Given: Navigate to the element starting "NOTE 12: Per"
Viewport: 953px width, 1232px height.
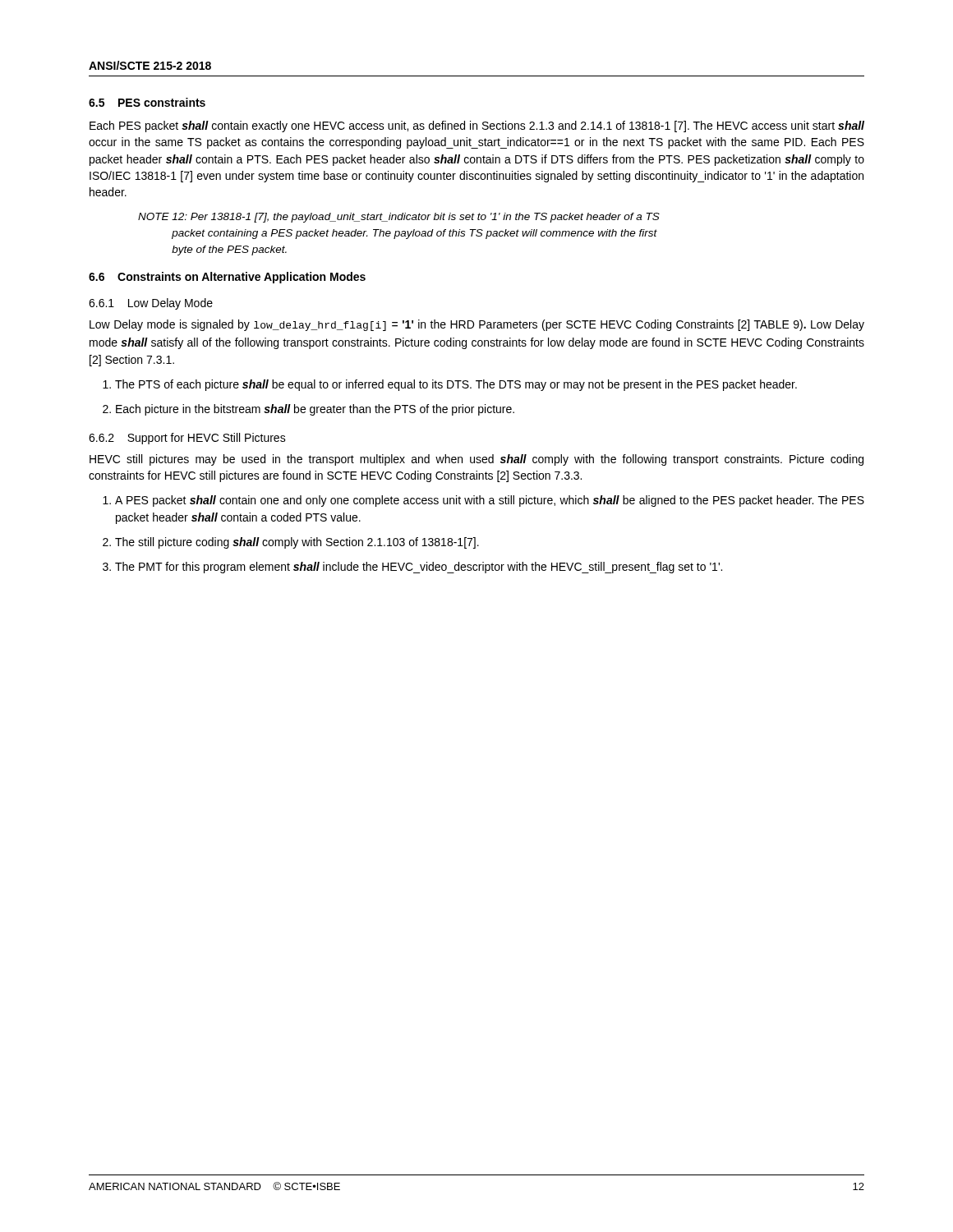Looking at the screenshot, I should coord(399,233).
